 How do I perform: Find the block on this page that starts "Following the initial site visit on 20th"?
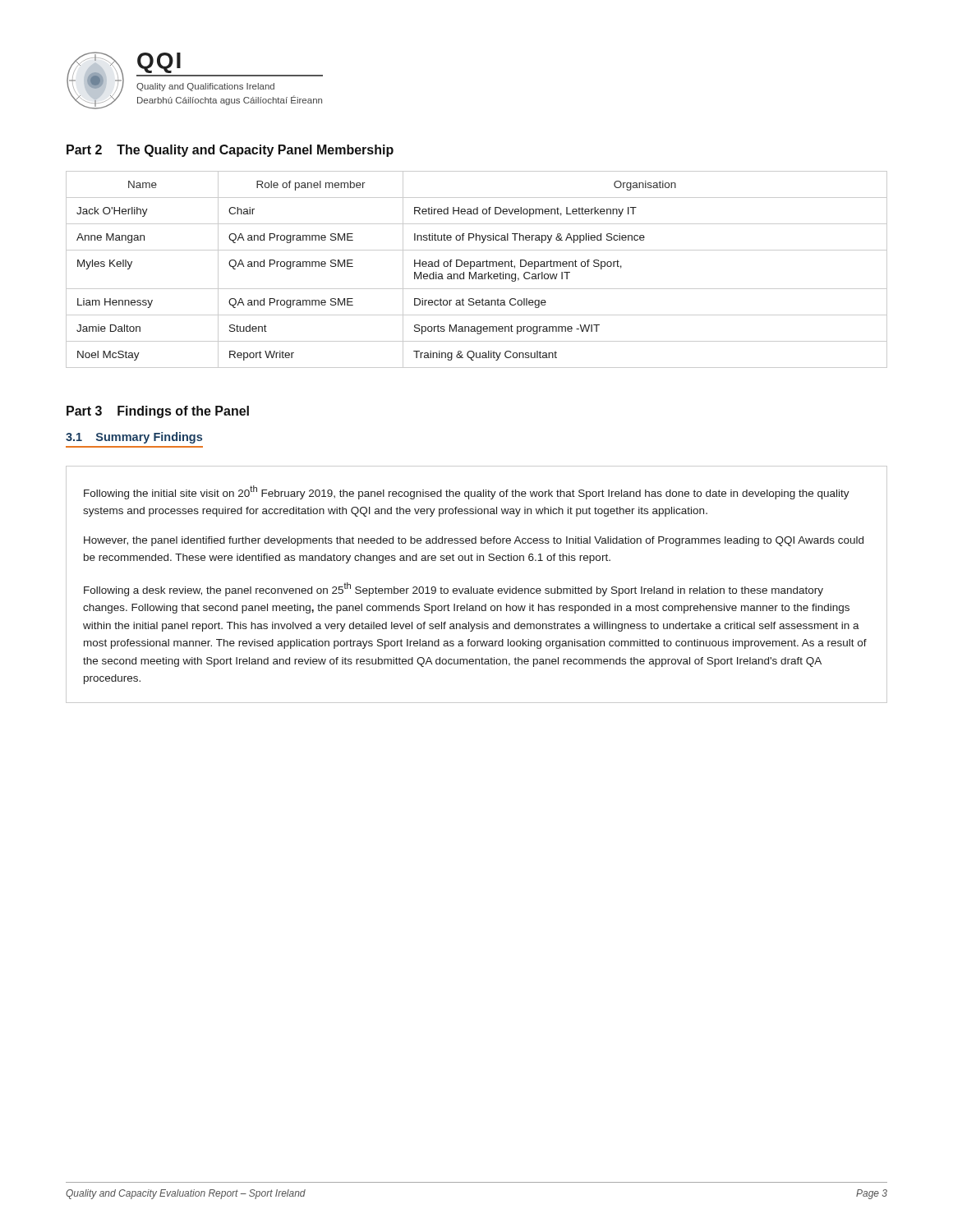(476, 584)
